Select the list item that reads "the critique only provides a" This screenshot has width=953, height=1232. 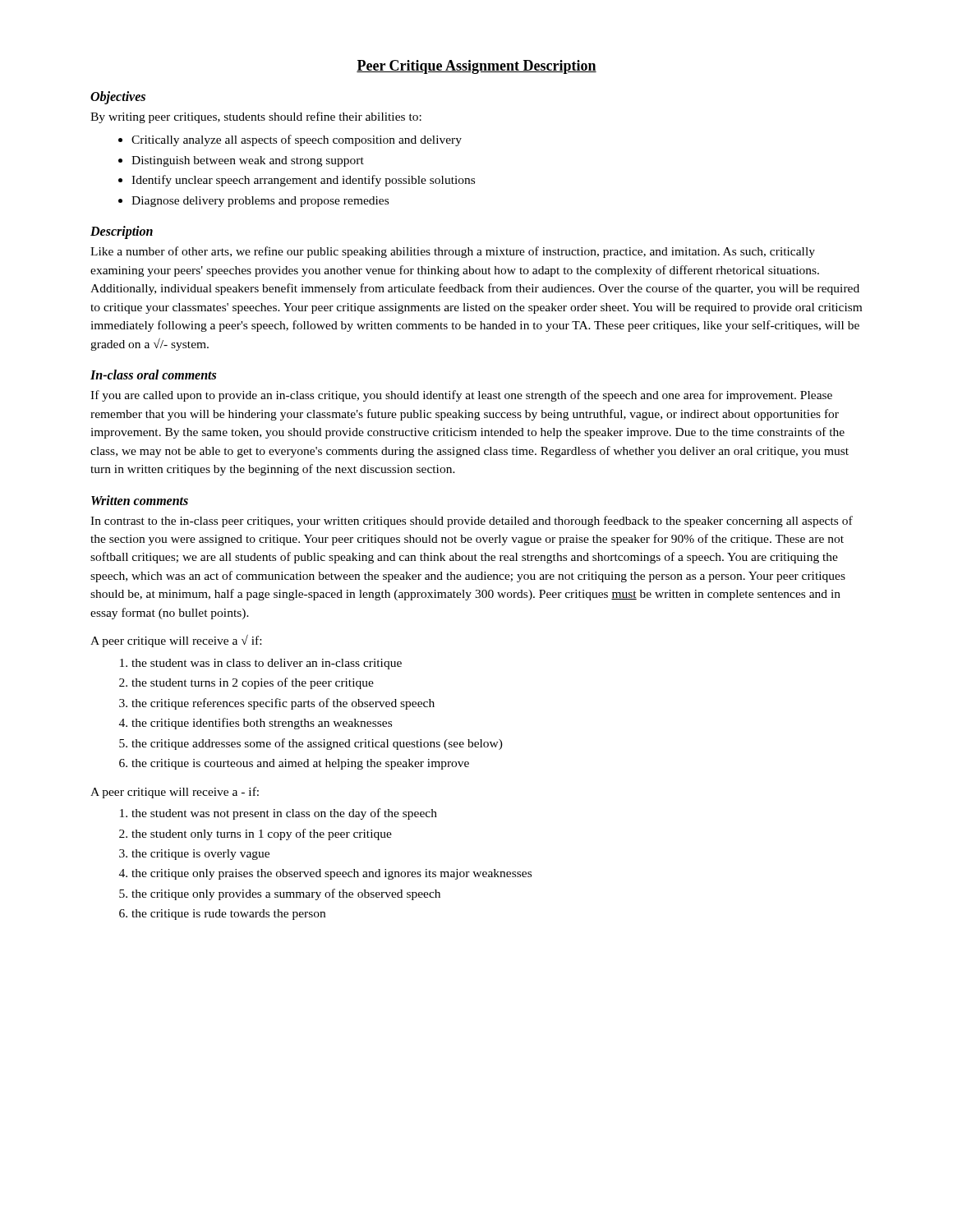[286, 893]
